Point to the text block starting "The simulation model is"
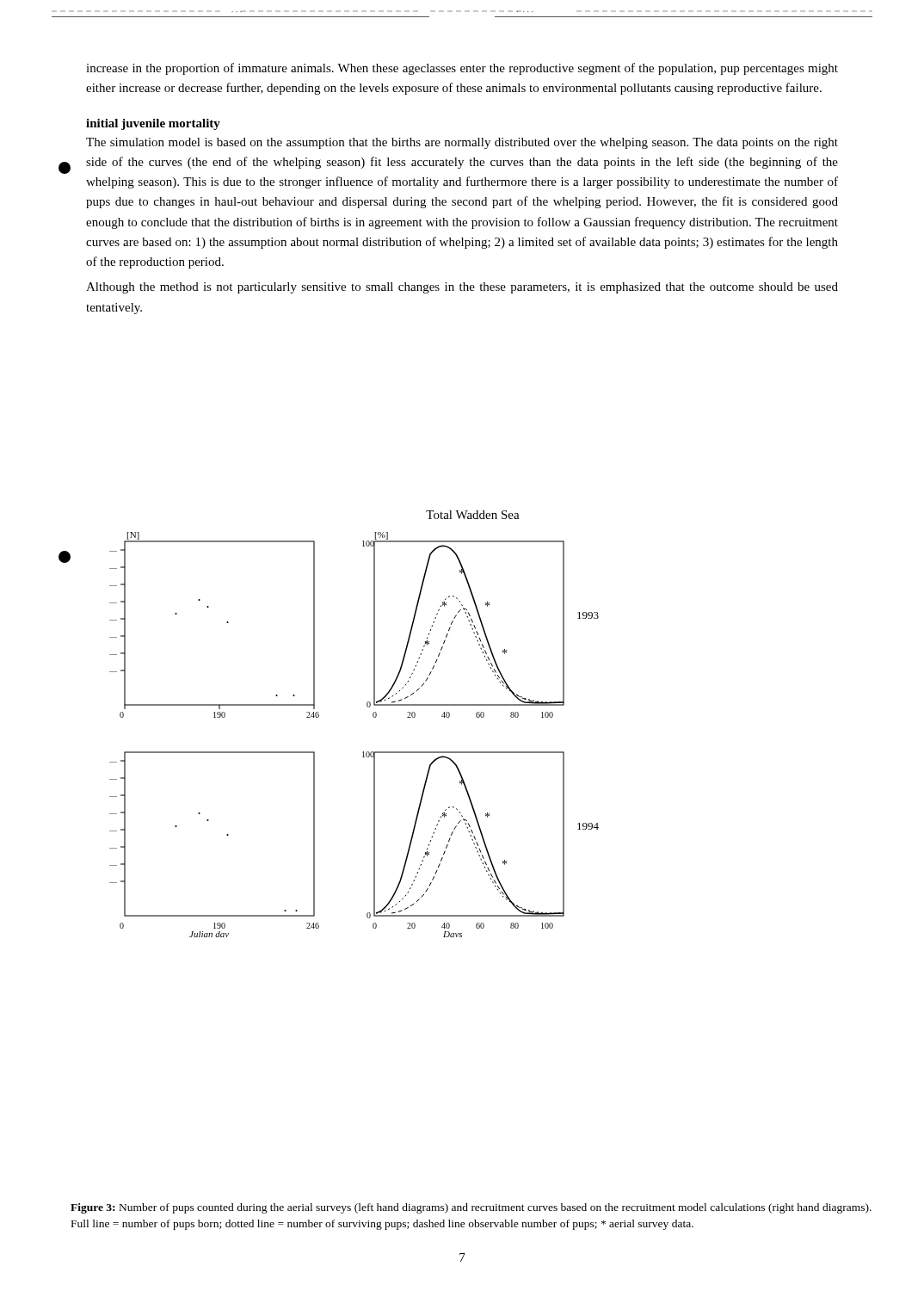 [x=462, y=202]
